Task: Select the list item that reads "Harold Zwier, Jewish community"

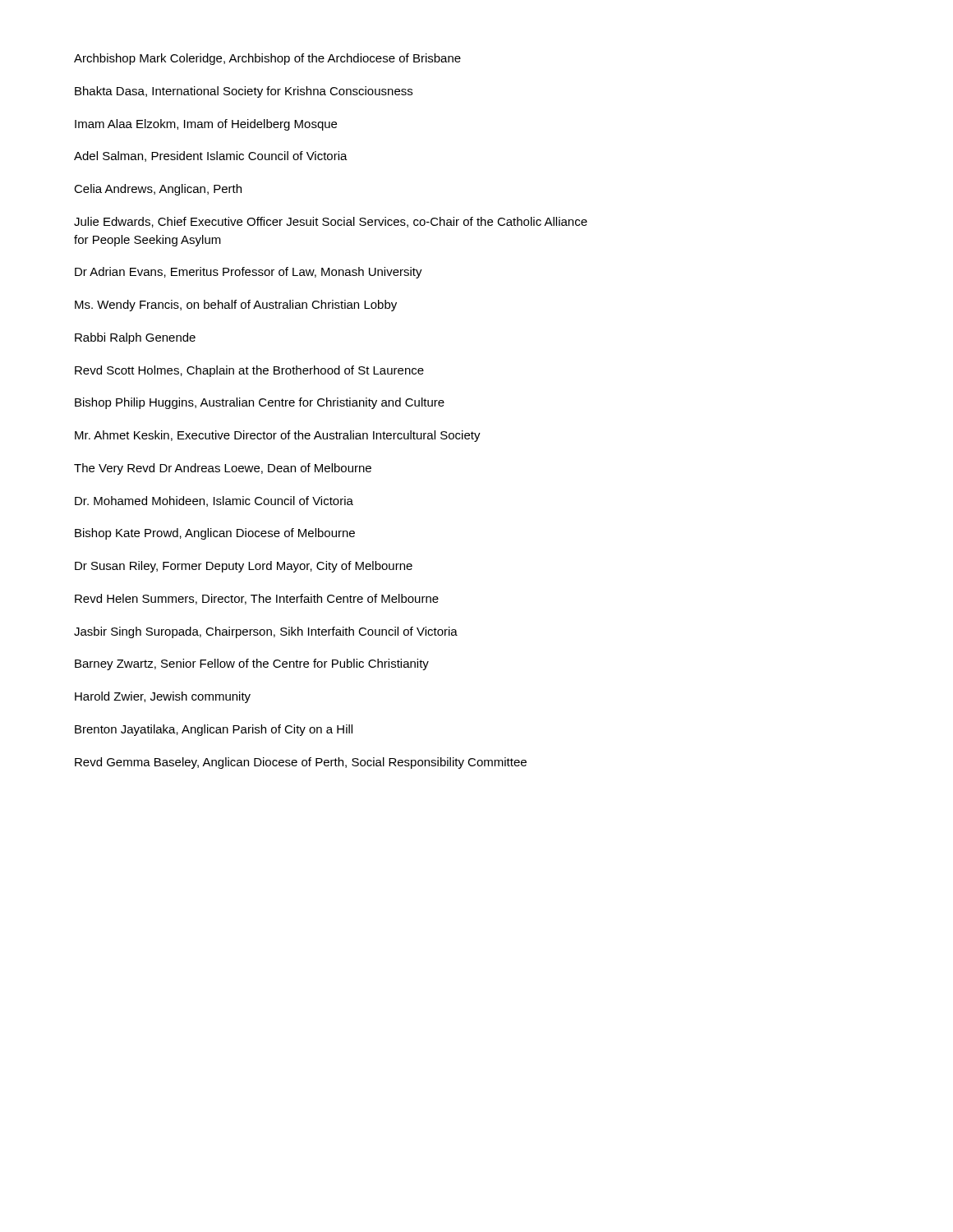Action: tap(162, 696)
